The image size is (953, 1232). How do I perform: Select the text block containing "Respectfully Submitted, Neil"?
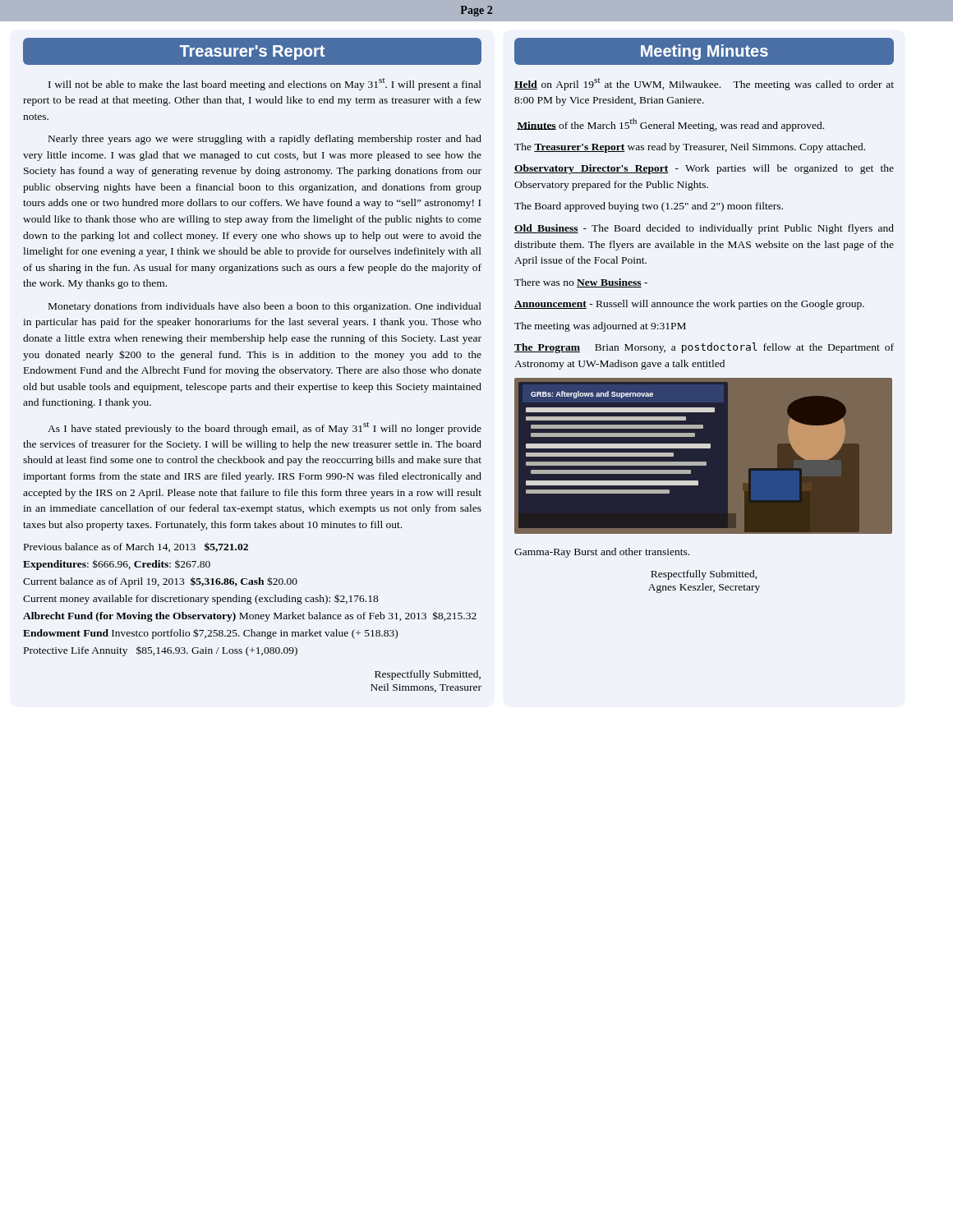pos(426,680)
